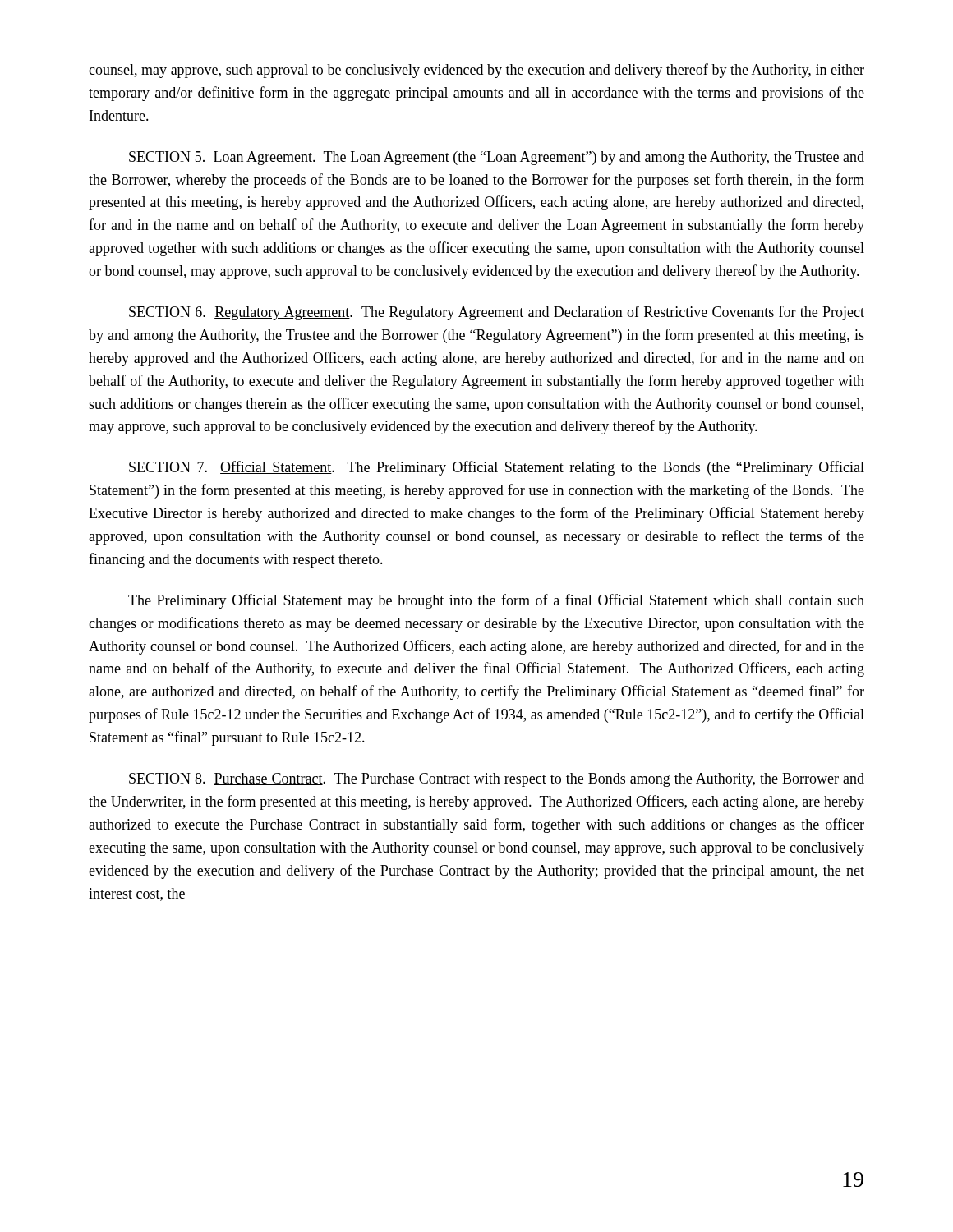Click the passage that begins "SECTION 8. Purchase Contract. The"

pos(476,836)
